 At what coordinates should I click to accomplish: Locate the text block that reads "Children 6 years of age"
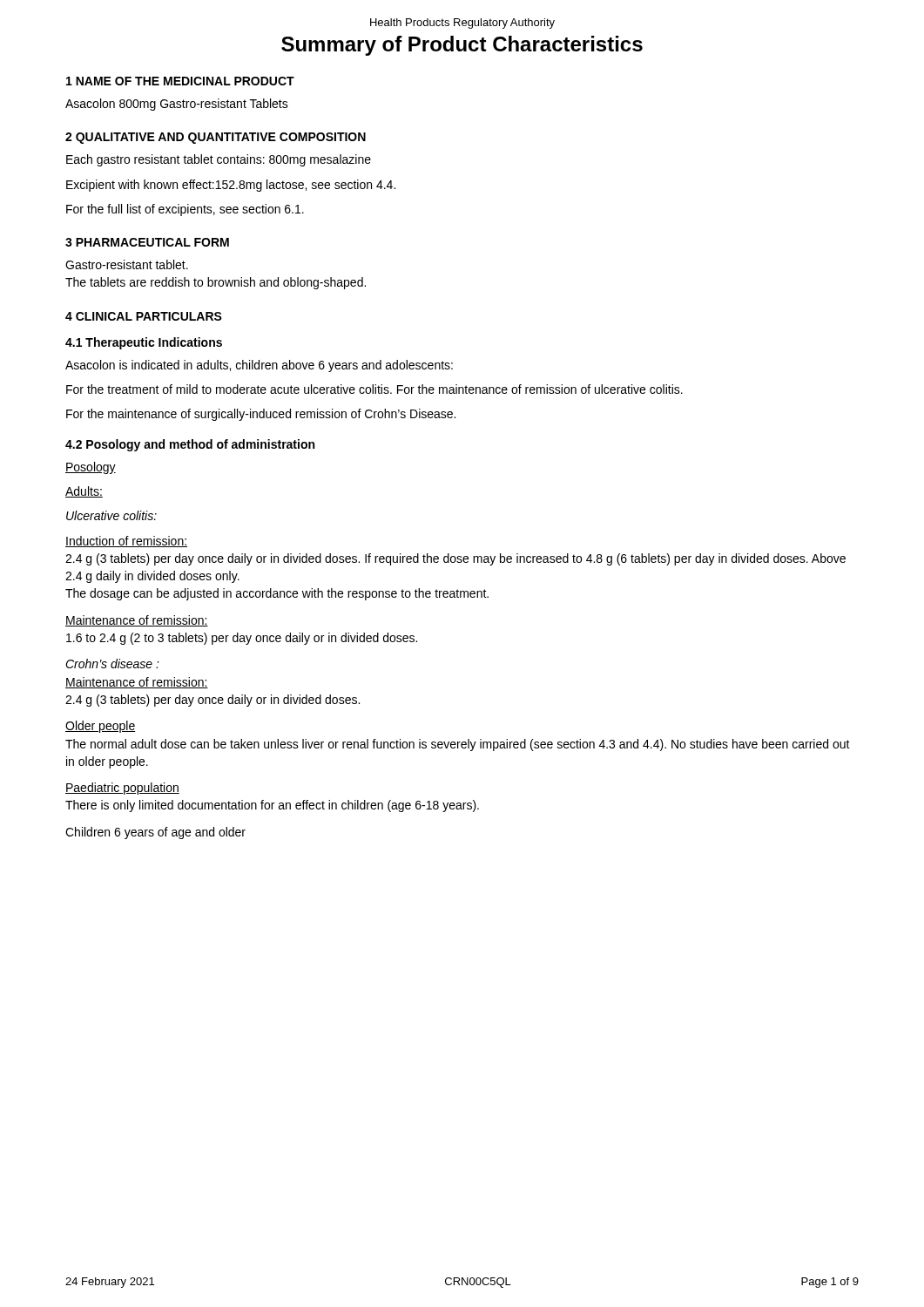click(155, 832)
